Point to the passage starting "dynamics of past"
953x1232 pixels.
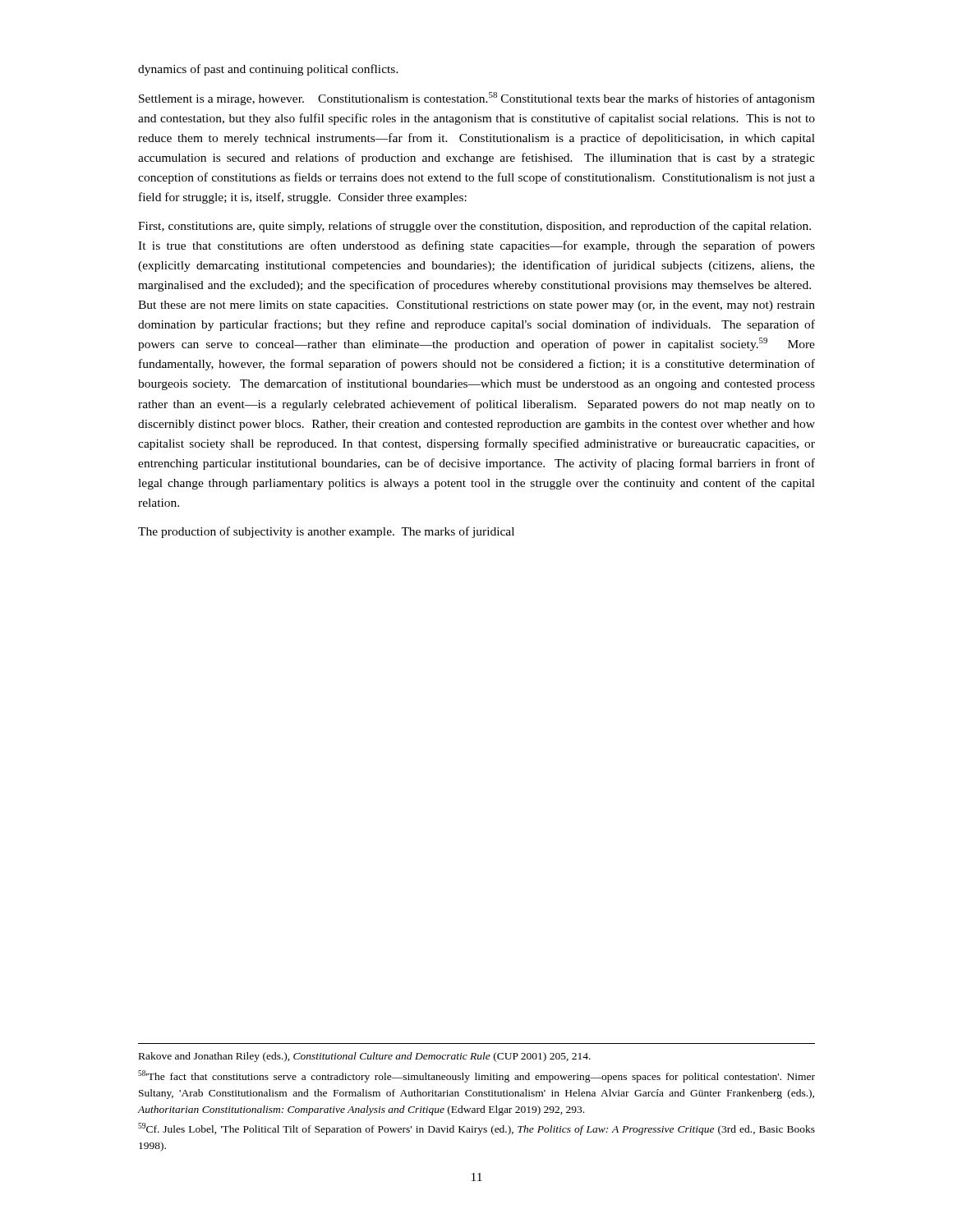pyautogui.click(x=268, y=69)
